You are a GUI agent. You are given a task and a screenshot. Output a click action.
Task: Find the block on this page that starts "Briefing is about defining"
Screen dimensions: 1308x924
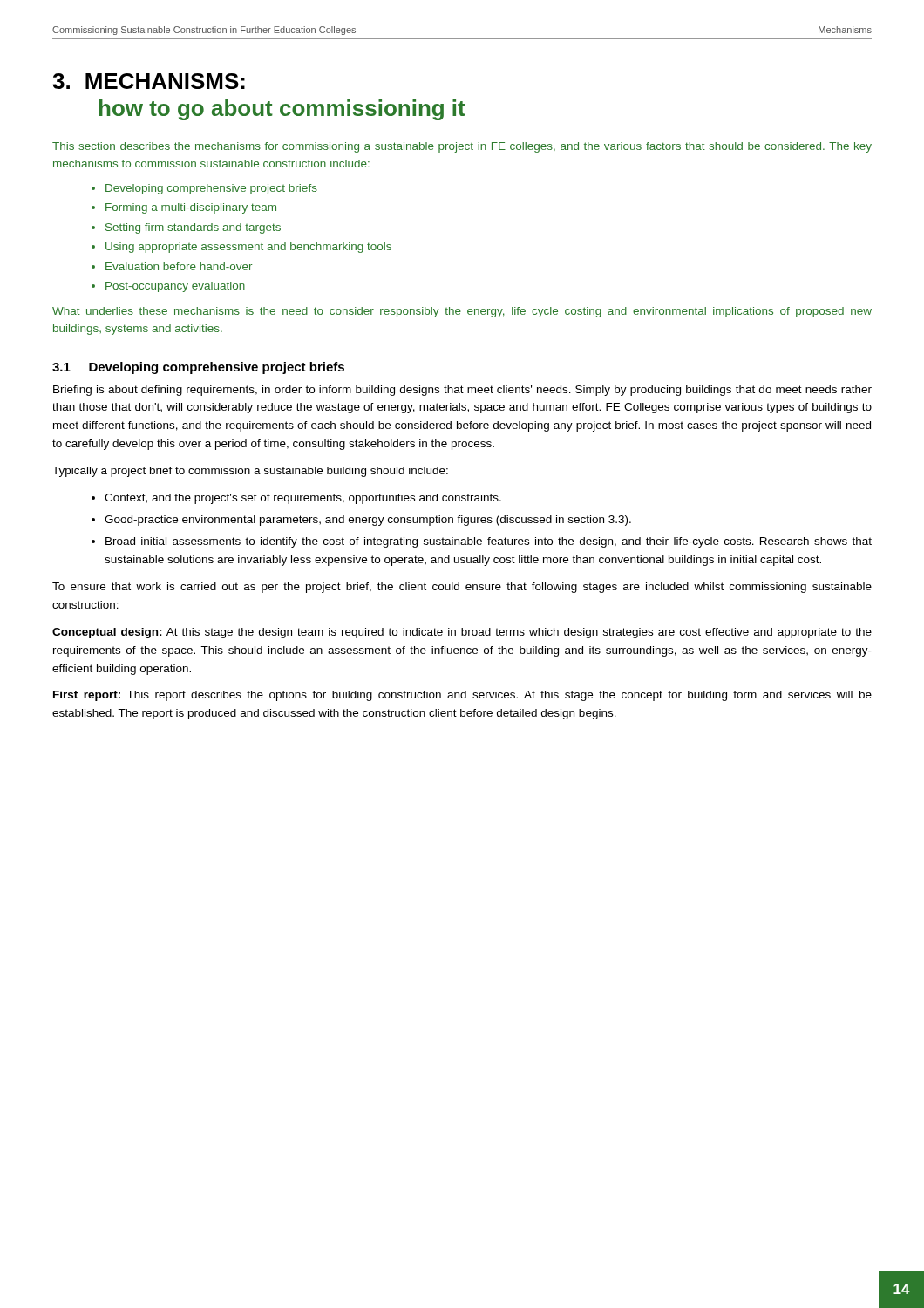tap(462, 416)
